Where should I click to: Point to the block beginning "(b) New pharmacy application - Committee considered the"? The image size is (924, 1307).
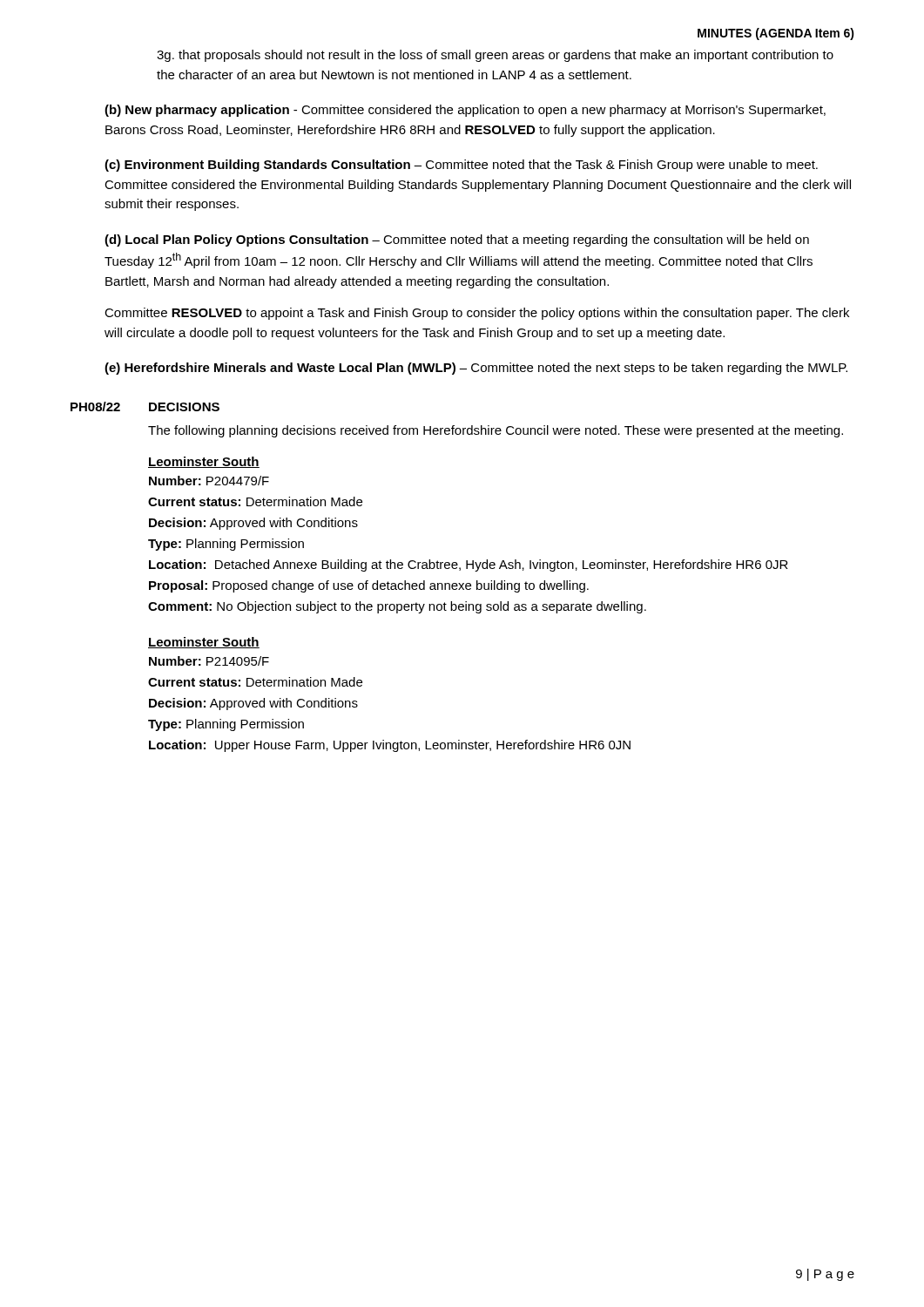[x=479, y=120]
